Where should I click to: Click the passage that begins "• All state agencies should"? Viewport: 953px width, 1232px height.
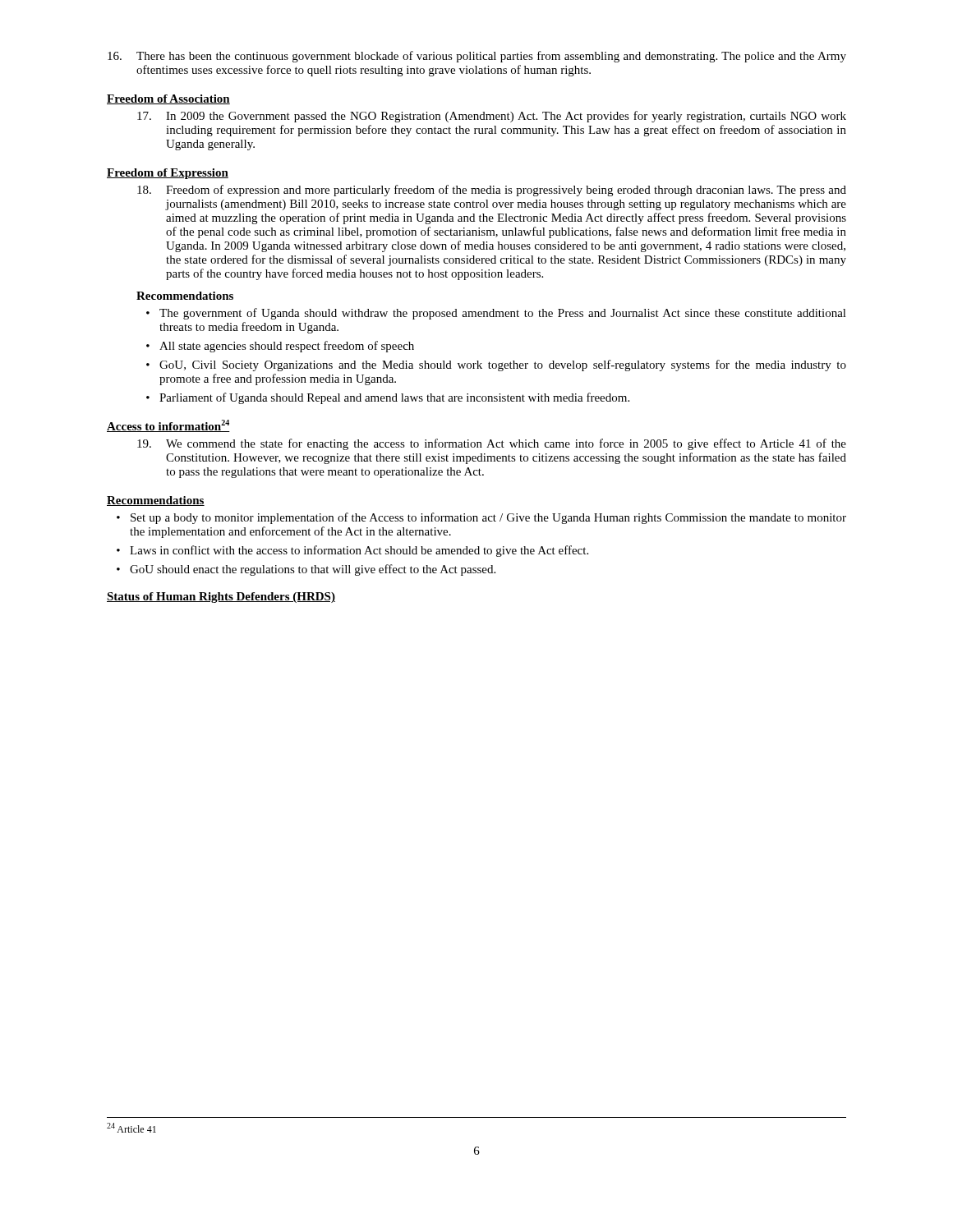coord(280,347)
